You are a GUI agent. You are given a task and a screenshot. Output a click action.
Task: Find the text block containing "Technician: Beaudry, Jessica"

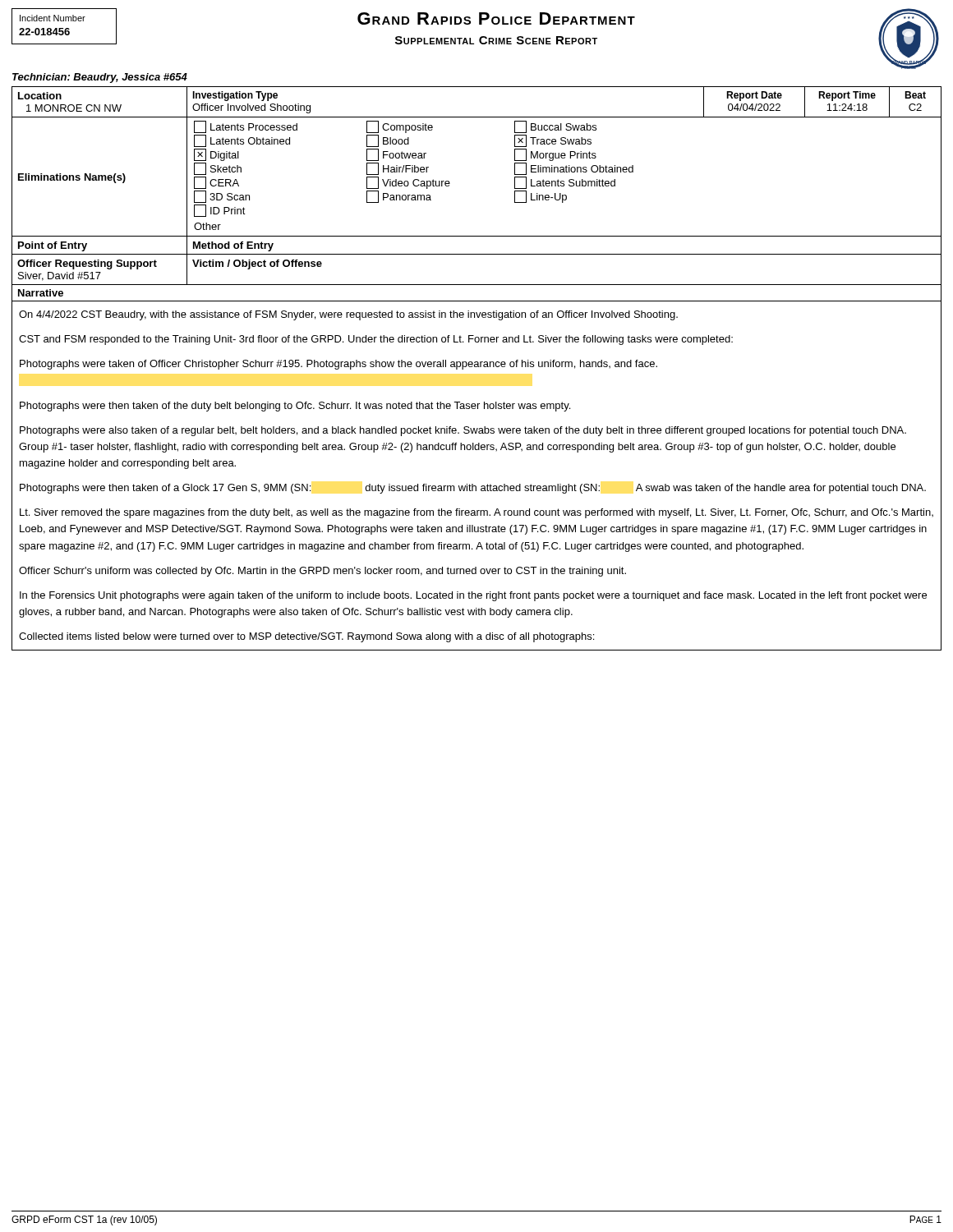coord(99,77)
